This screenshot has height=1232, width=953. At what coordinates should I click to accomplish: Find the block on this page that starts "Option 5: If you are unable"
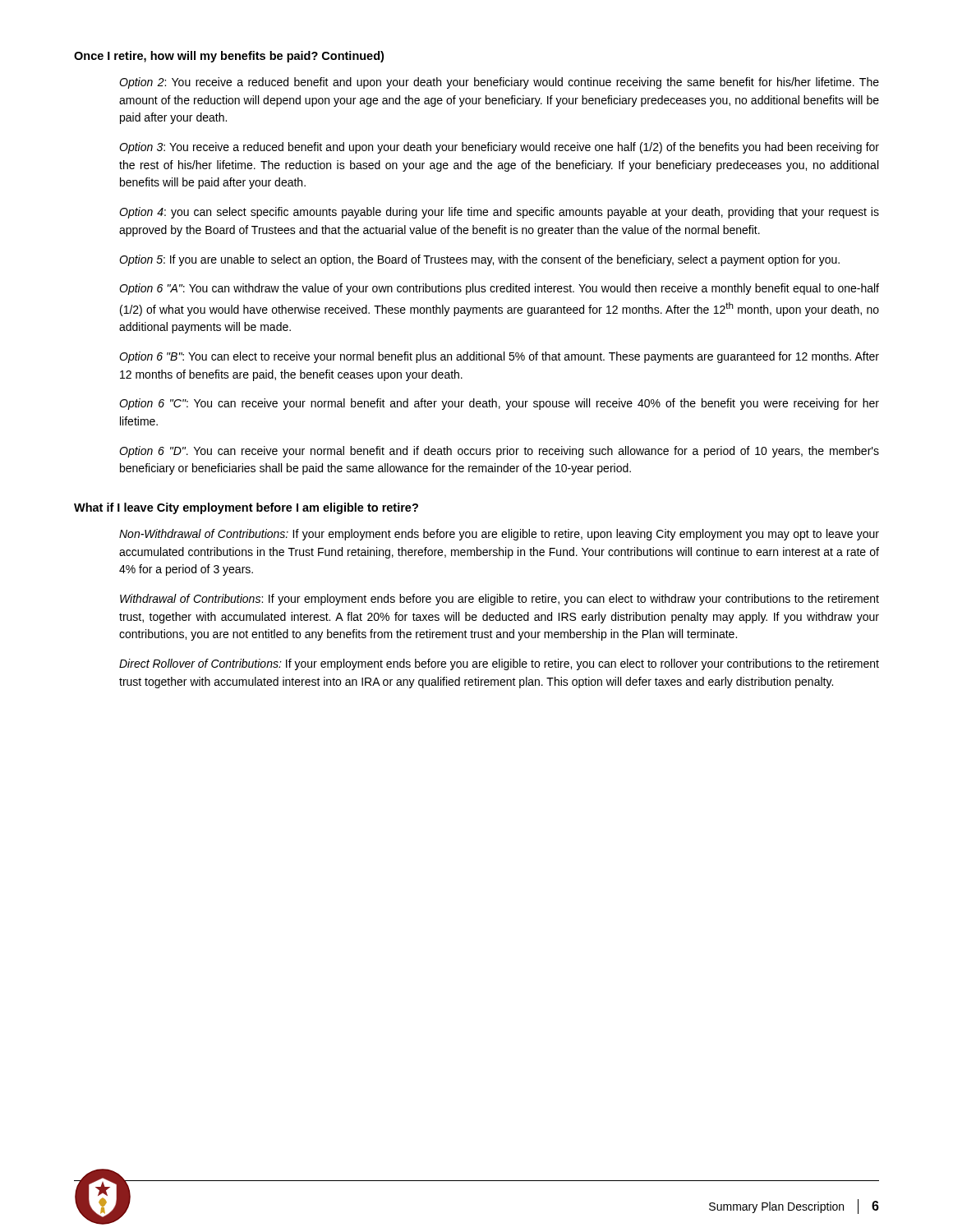click(480, 259)
